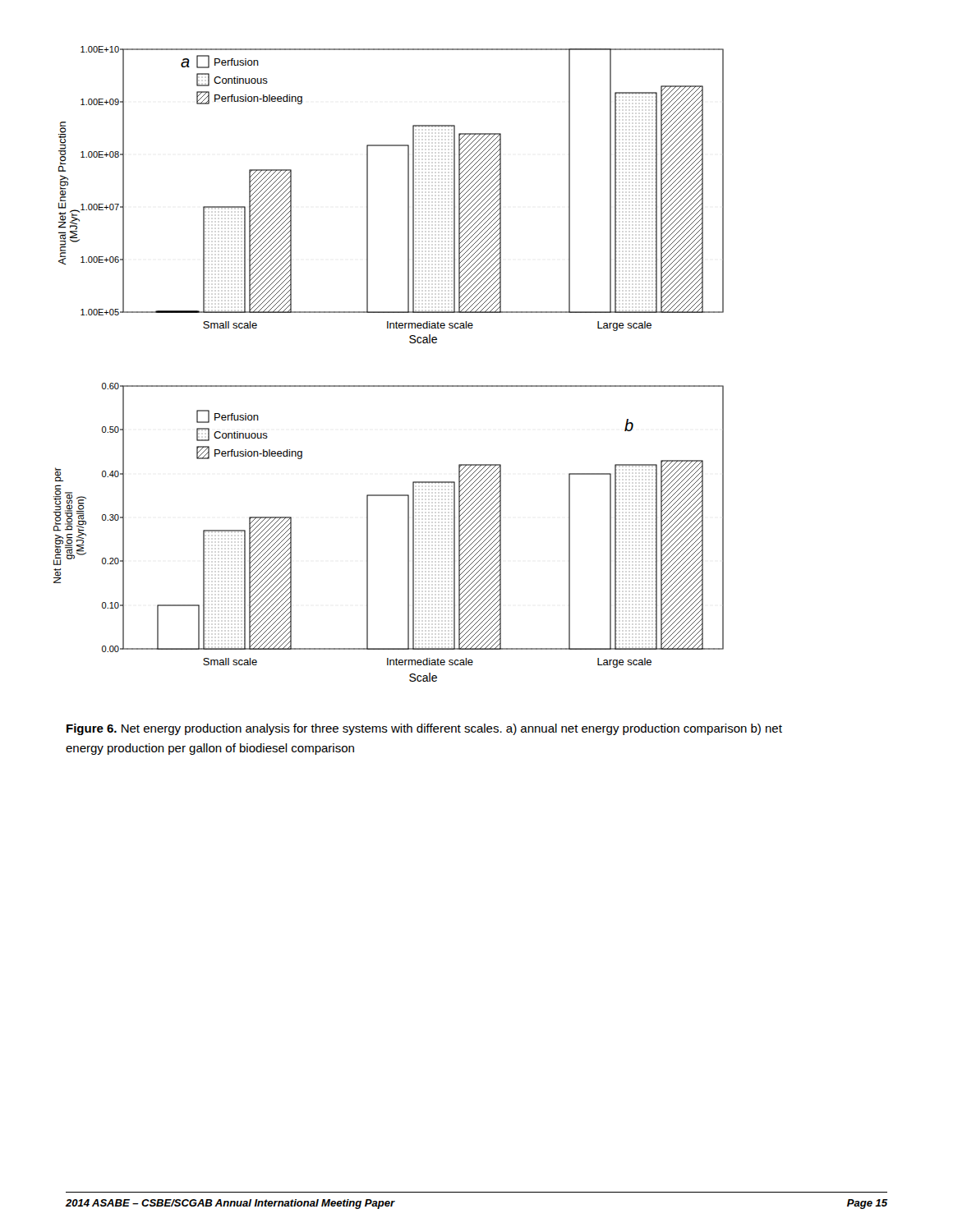
Task: Point to the block starting "Figure 6. Net"
Action: click(424, 738)
